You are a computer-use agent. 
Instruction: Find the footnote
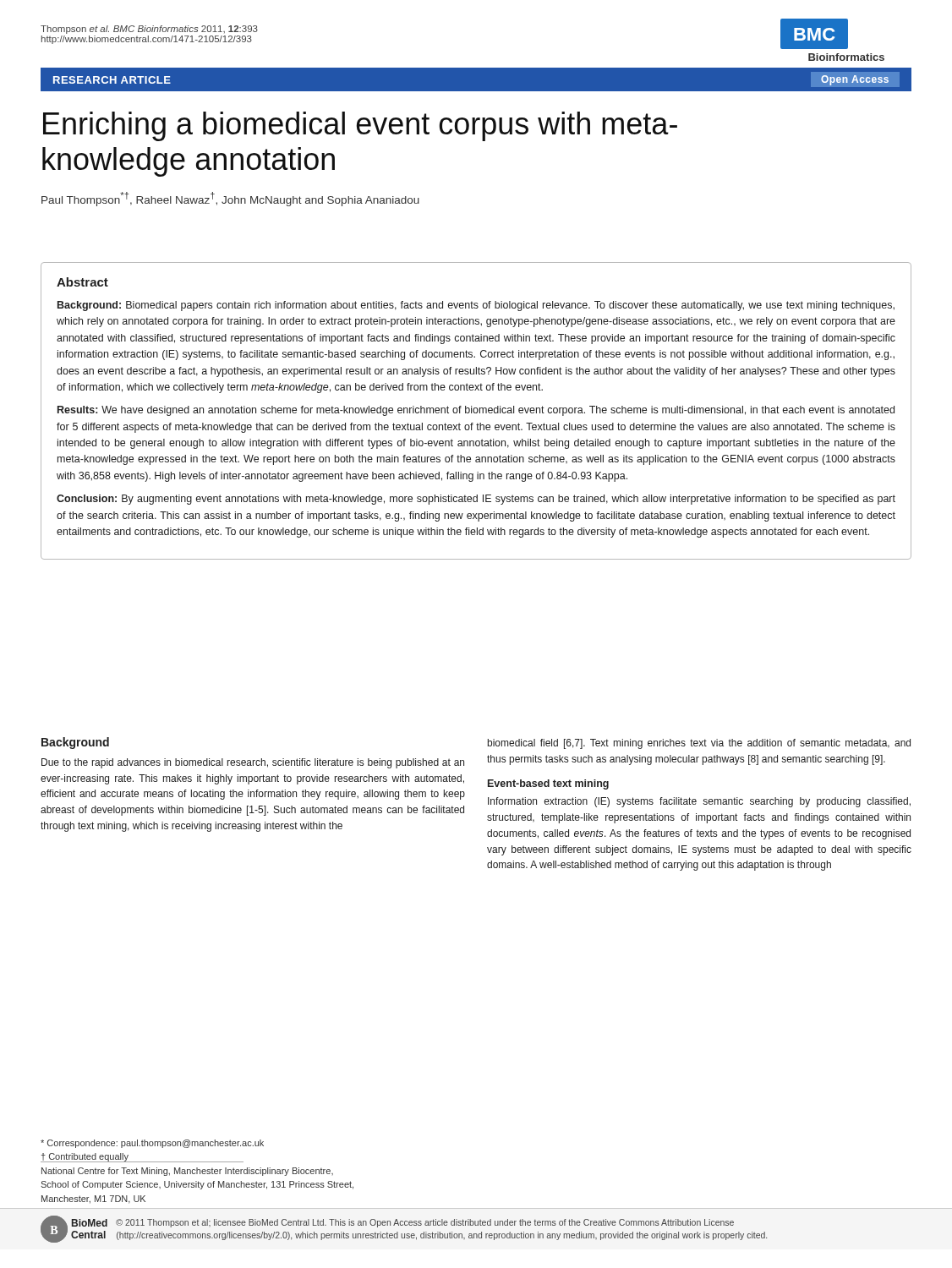pyautogui.click(x=197, y=1170)
